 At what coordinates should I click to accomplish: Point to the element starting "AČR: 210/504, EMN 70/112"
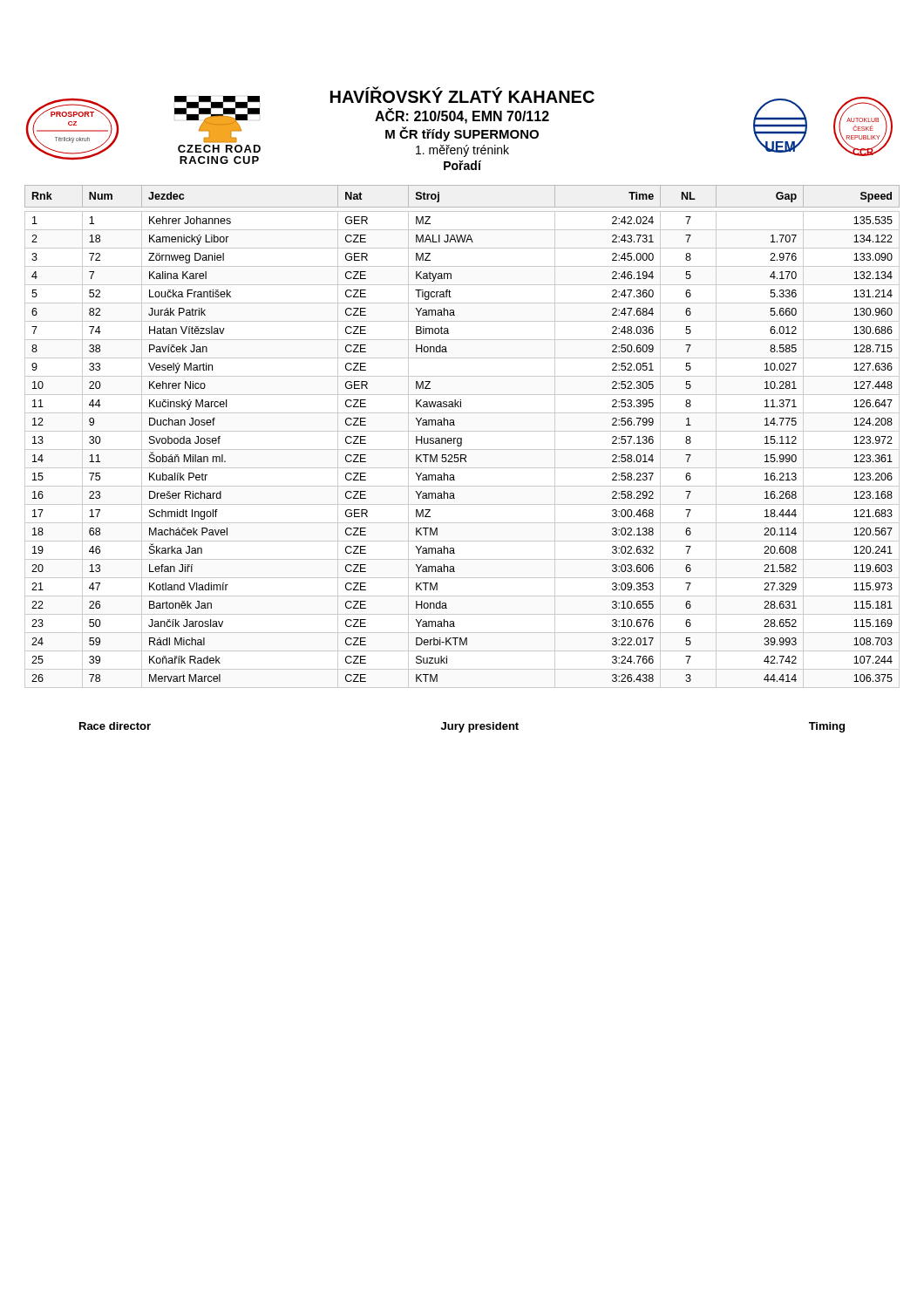pos(462,116)
